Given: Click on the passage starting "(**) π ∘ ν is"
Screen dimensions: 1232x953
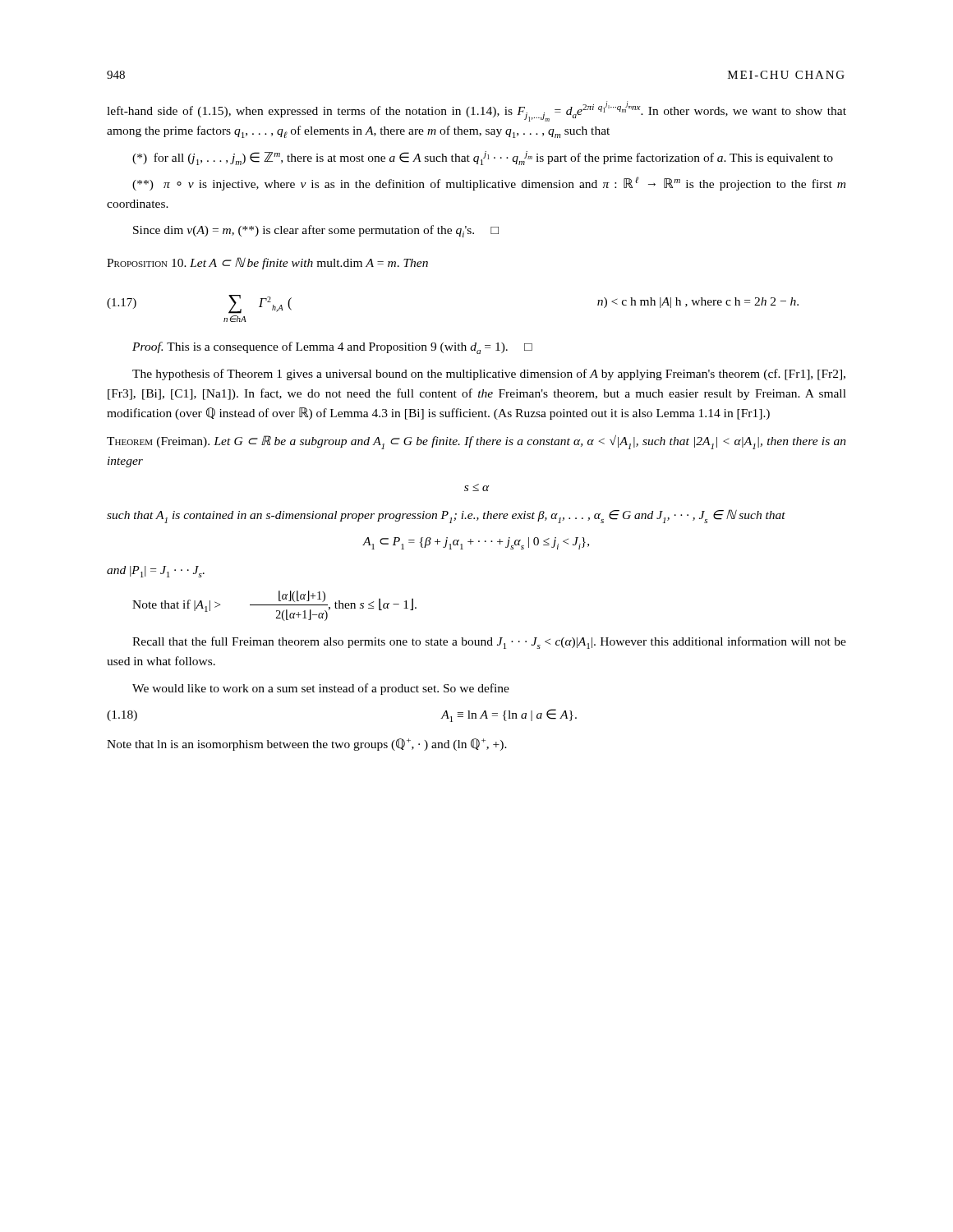Looking at the screenshot, I should [476, 194].
